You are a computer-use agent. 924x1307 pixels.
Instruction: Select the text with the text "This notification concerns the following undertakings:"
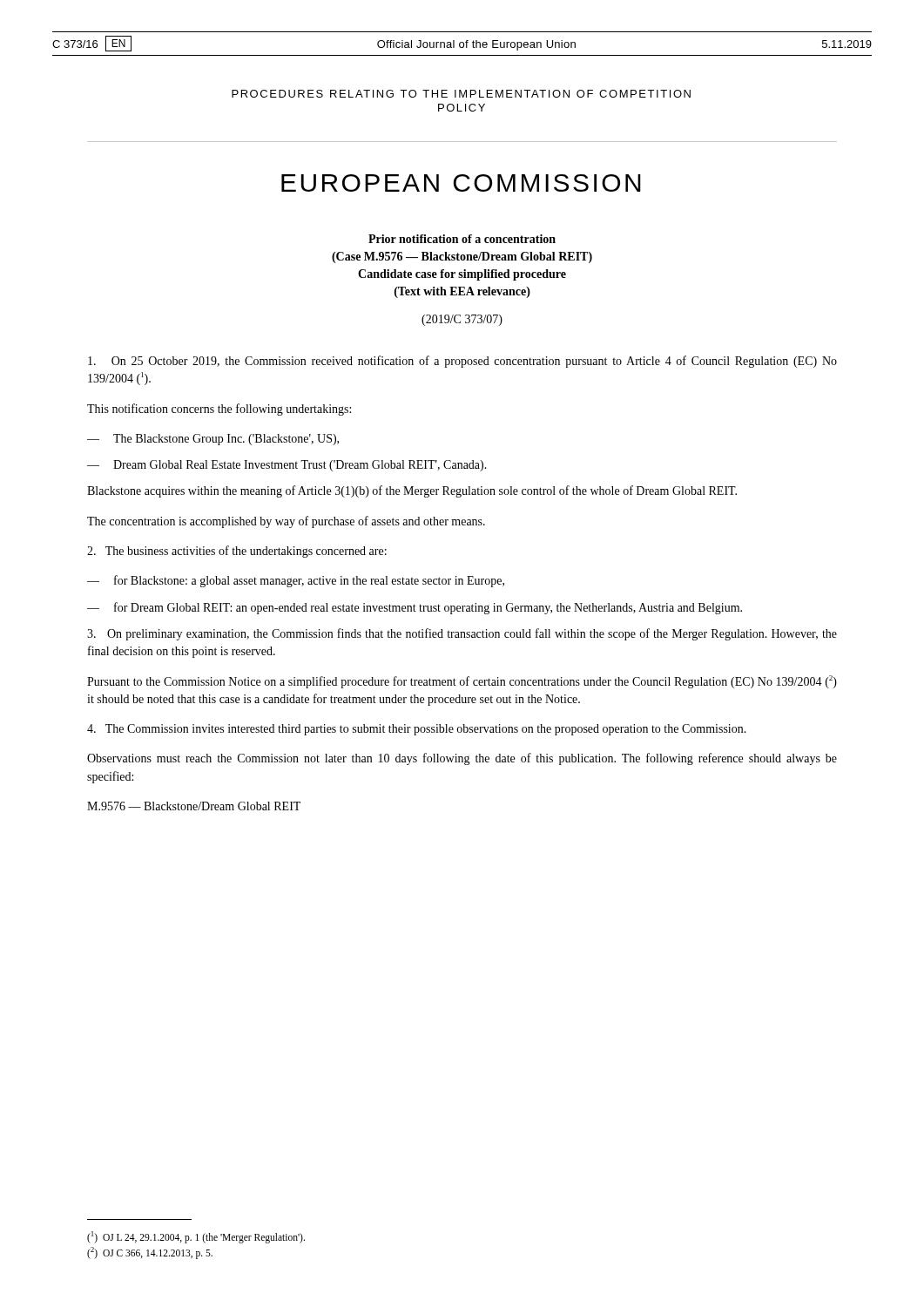click(x=220, y=409)
